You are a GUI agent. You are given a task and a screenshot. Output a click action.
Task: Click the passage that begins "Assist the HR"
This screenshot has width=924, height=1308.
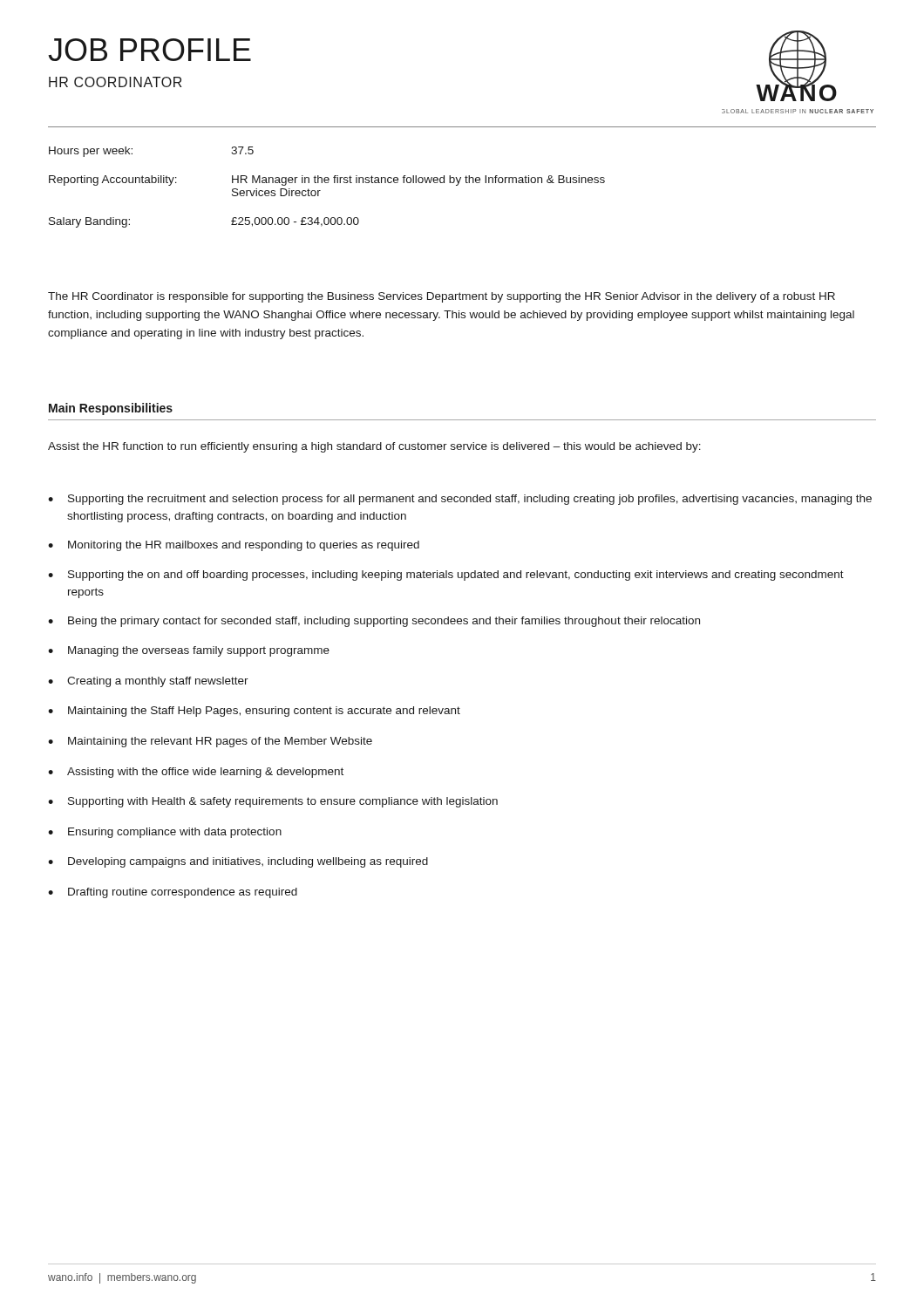click(375, 446)
